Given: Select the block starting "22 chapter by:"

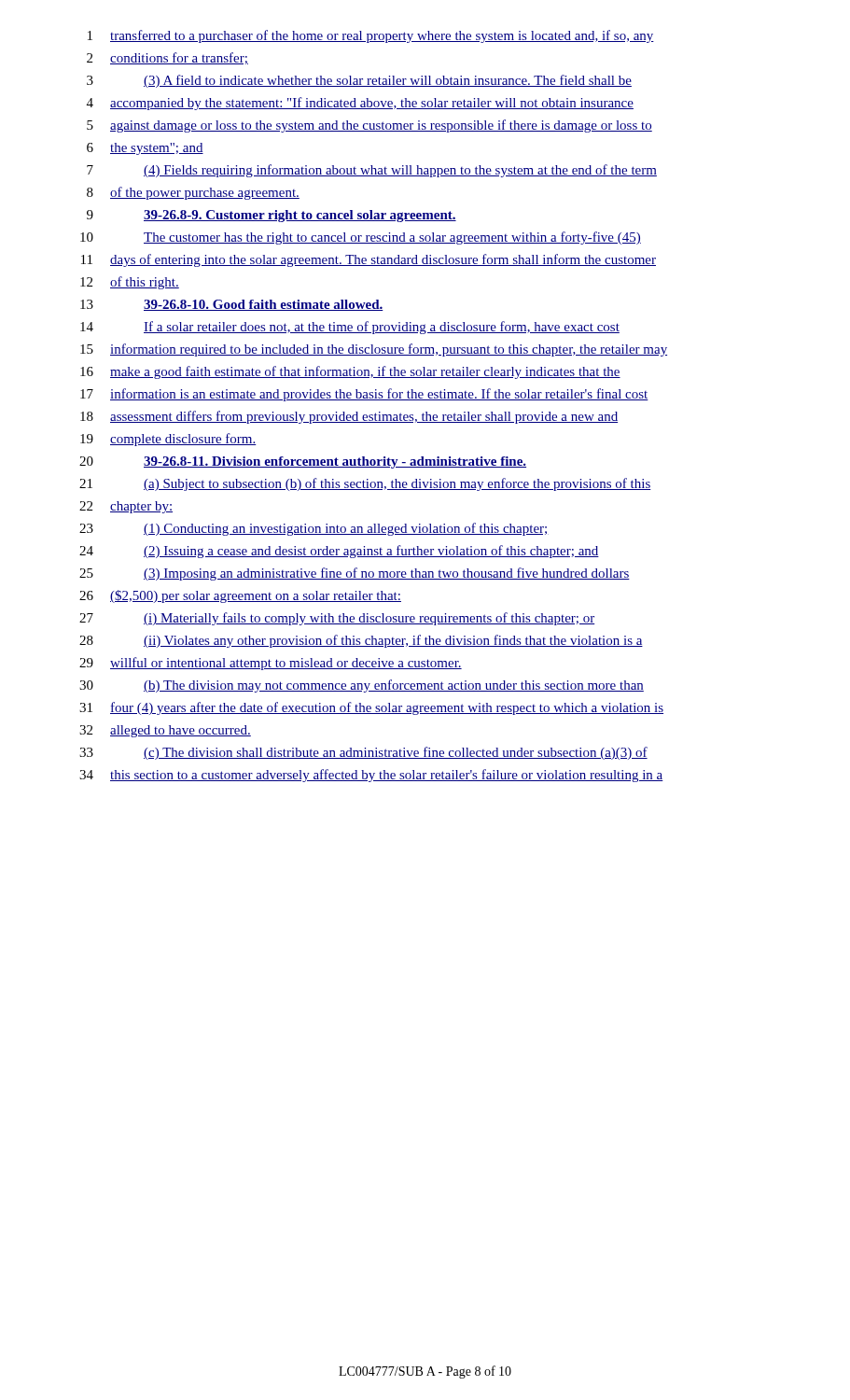Looking at the screenshot, I should [x=126, y=507].
